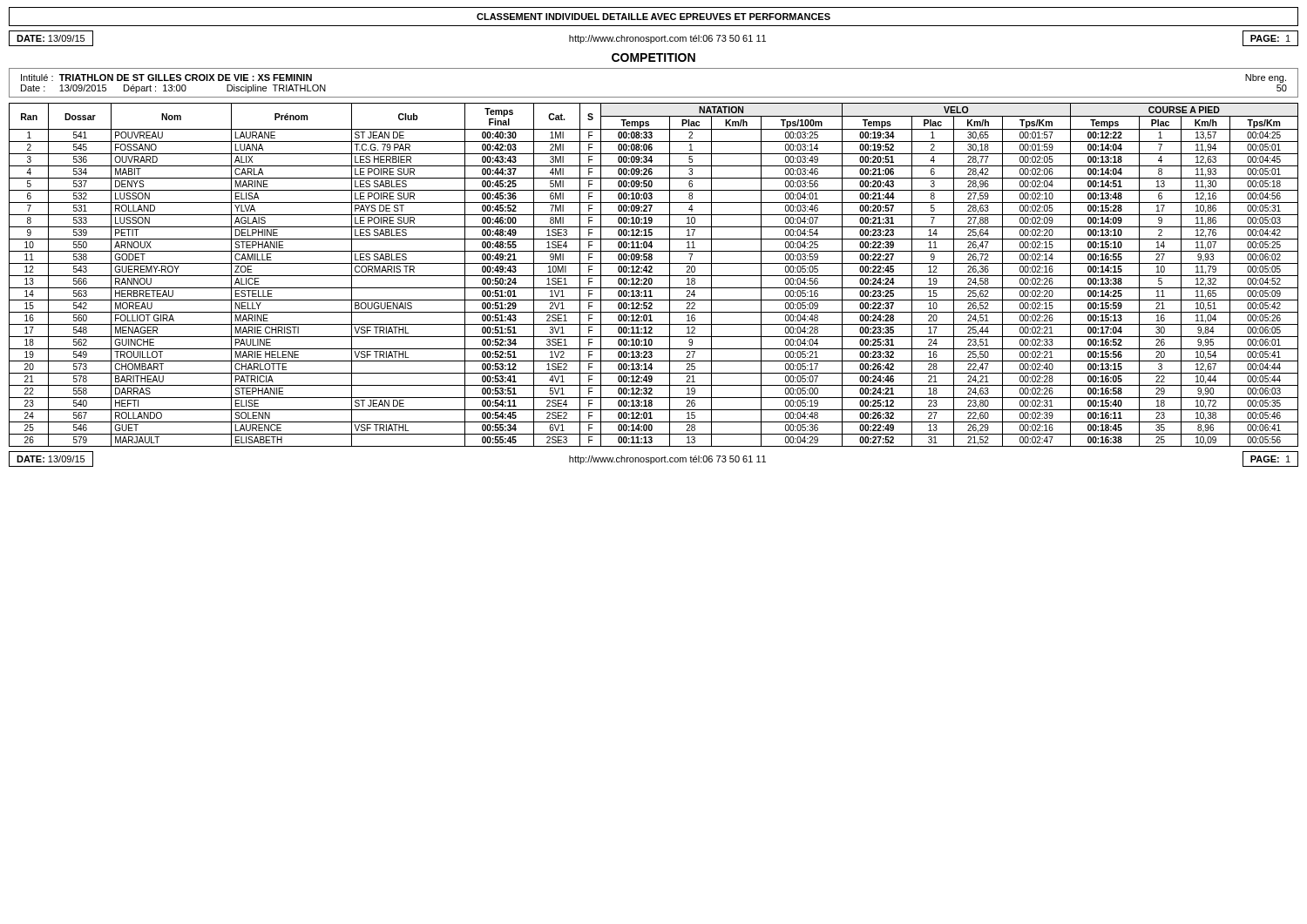Navigate to the passage starting "CLASSEMENT INDIVIDUEL DETAILLE AVEC"
Screen dimensions: 924x1307
click(x=654, y=17)
